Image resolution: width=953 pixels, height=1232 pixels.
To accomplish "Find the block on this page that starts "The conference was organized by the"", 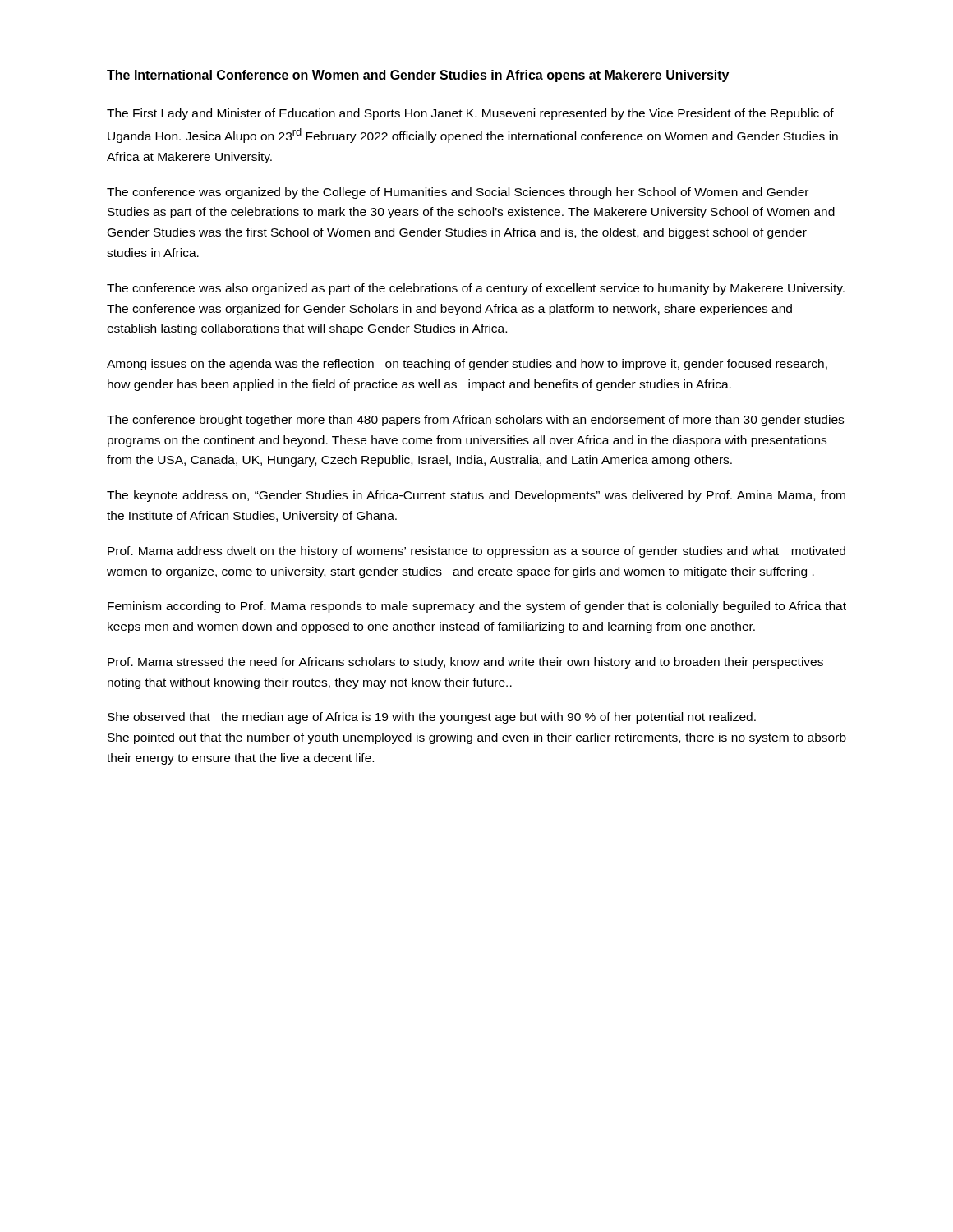I will [471, 222].
